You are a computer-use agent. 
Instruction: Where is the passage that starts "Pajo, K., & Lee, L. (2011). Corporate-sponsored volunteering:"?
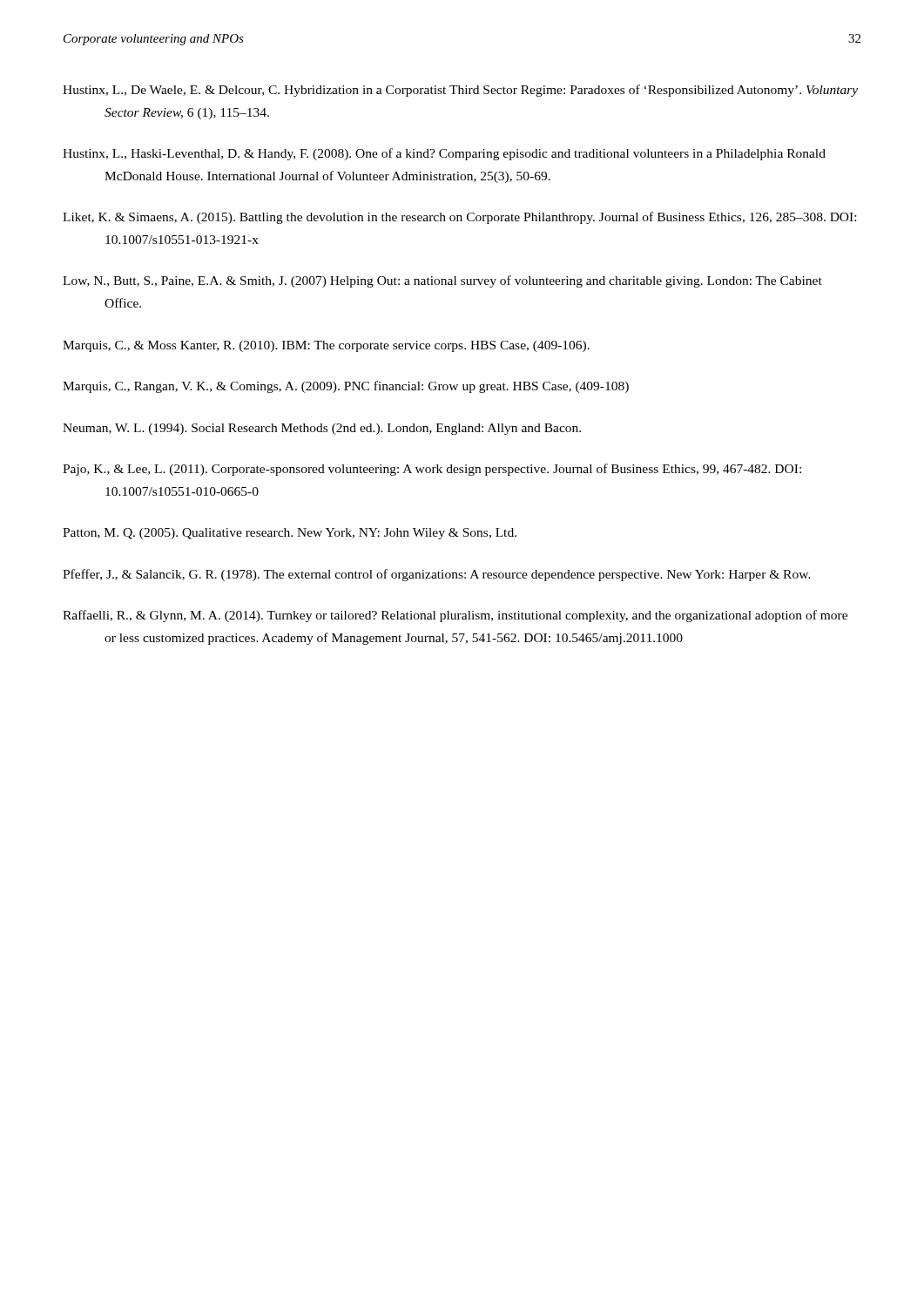(432, 480)
